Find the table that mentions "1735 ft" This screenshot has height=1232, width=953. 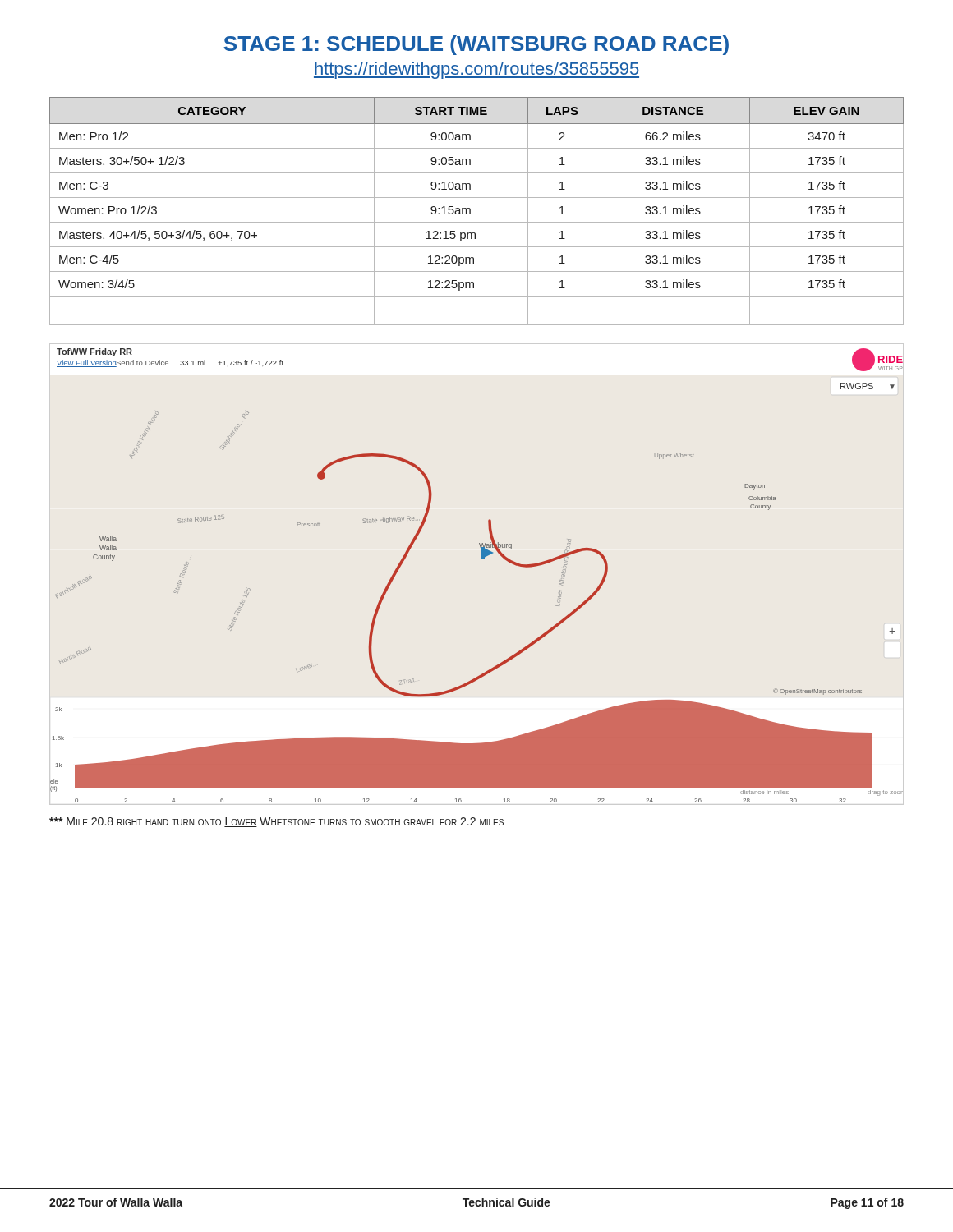tap(476, 217)
